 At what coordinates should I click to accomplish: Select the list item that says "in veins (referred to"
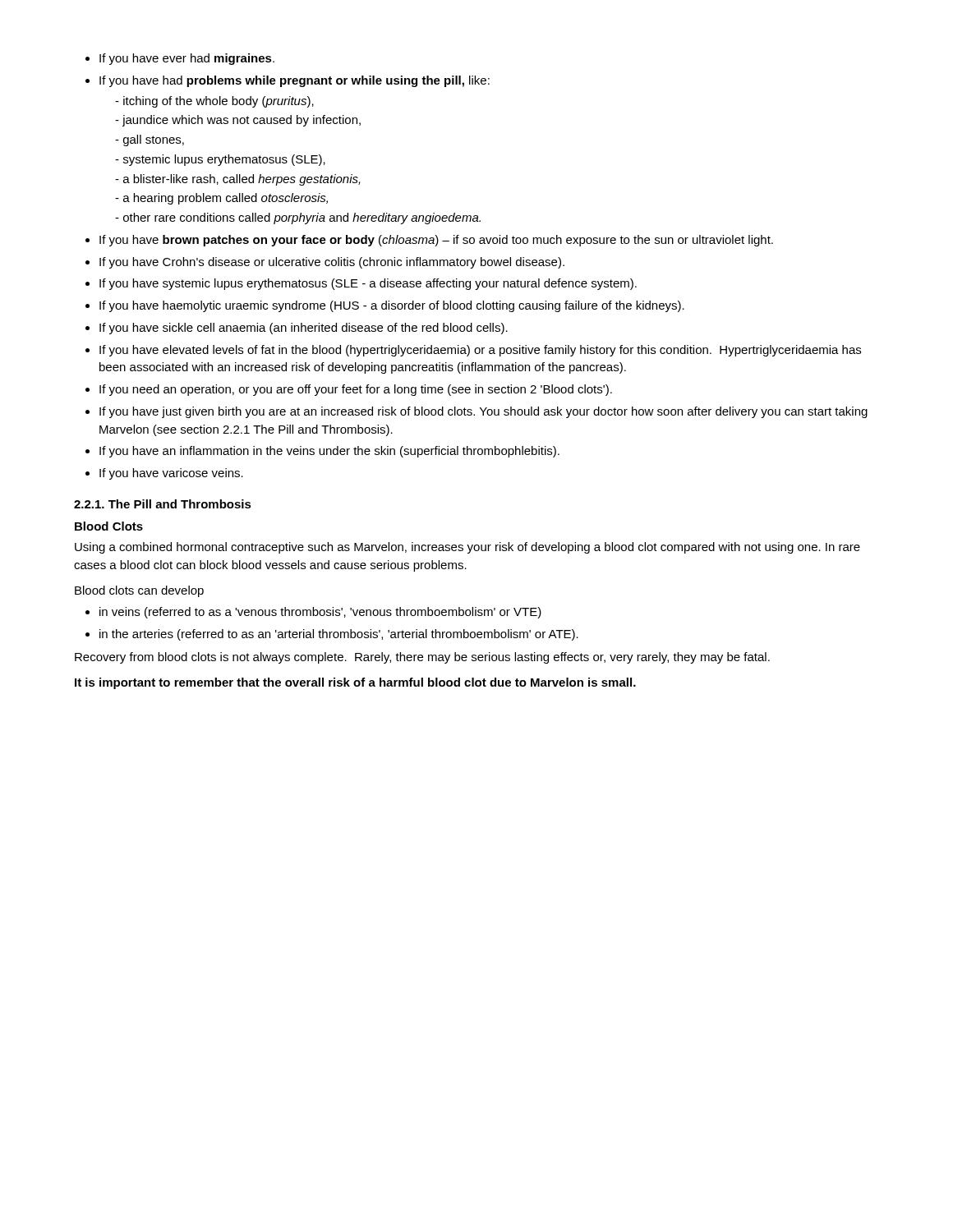click(x=320, y=612)
